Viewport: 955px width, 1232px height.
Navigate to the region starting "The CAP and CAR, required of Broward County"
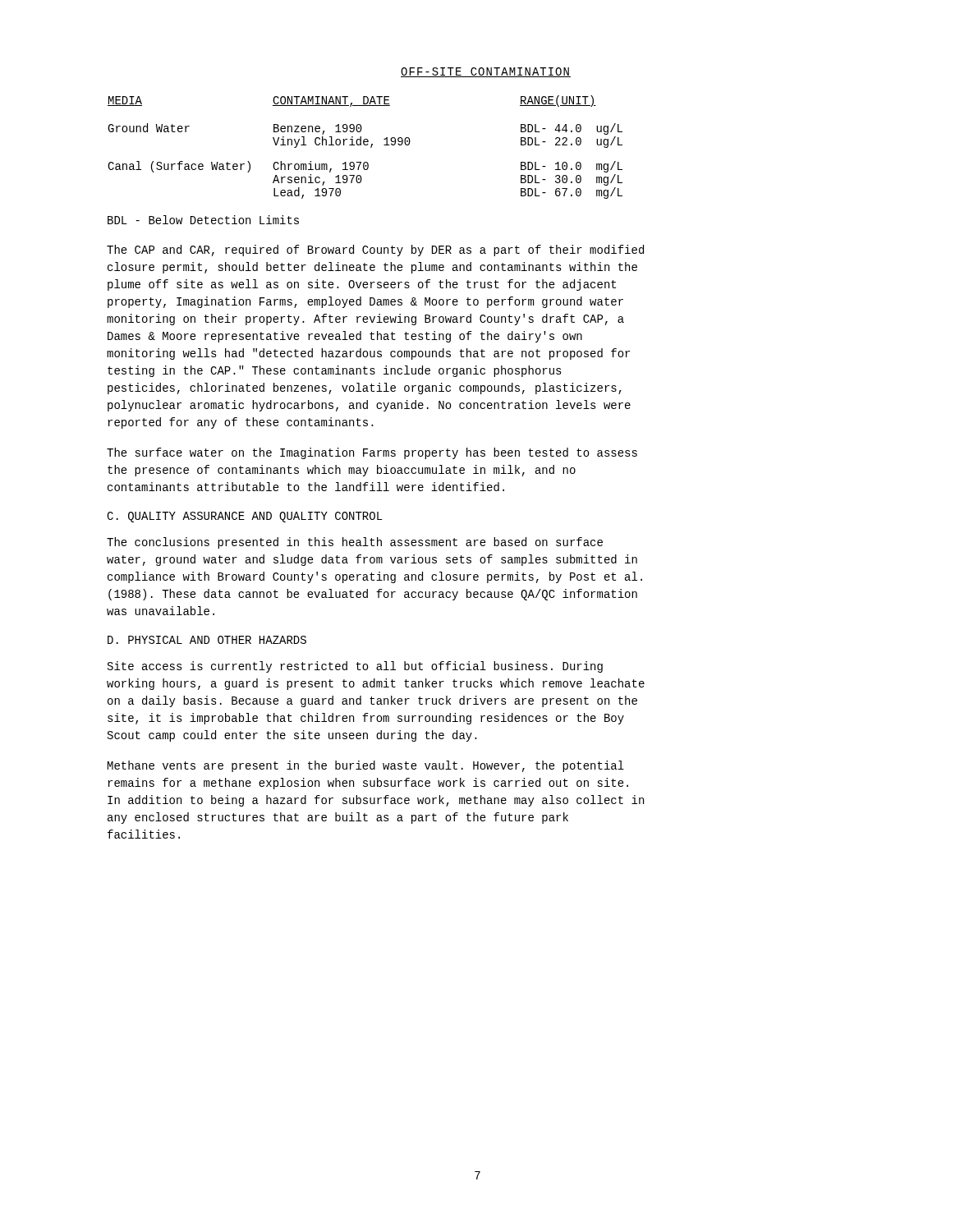[x=376, y=337]
